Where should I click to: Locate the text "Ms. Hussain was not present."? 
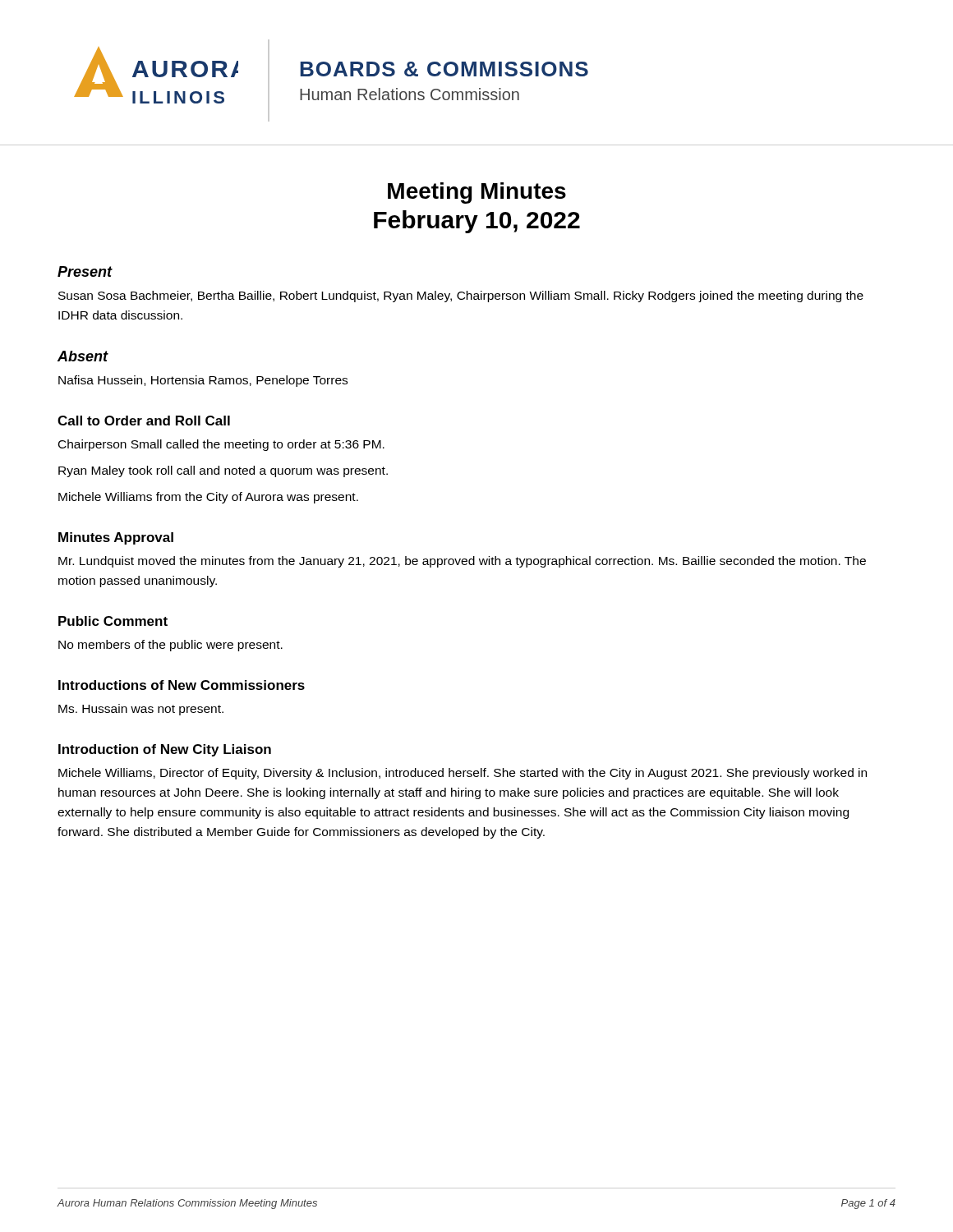click(x=141, y=709)
